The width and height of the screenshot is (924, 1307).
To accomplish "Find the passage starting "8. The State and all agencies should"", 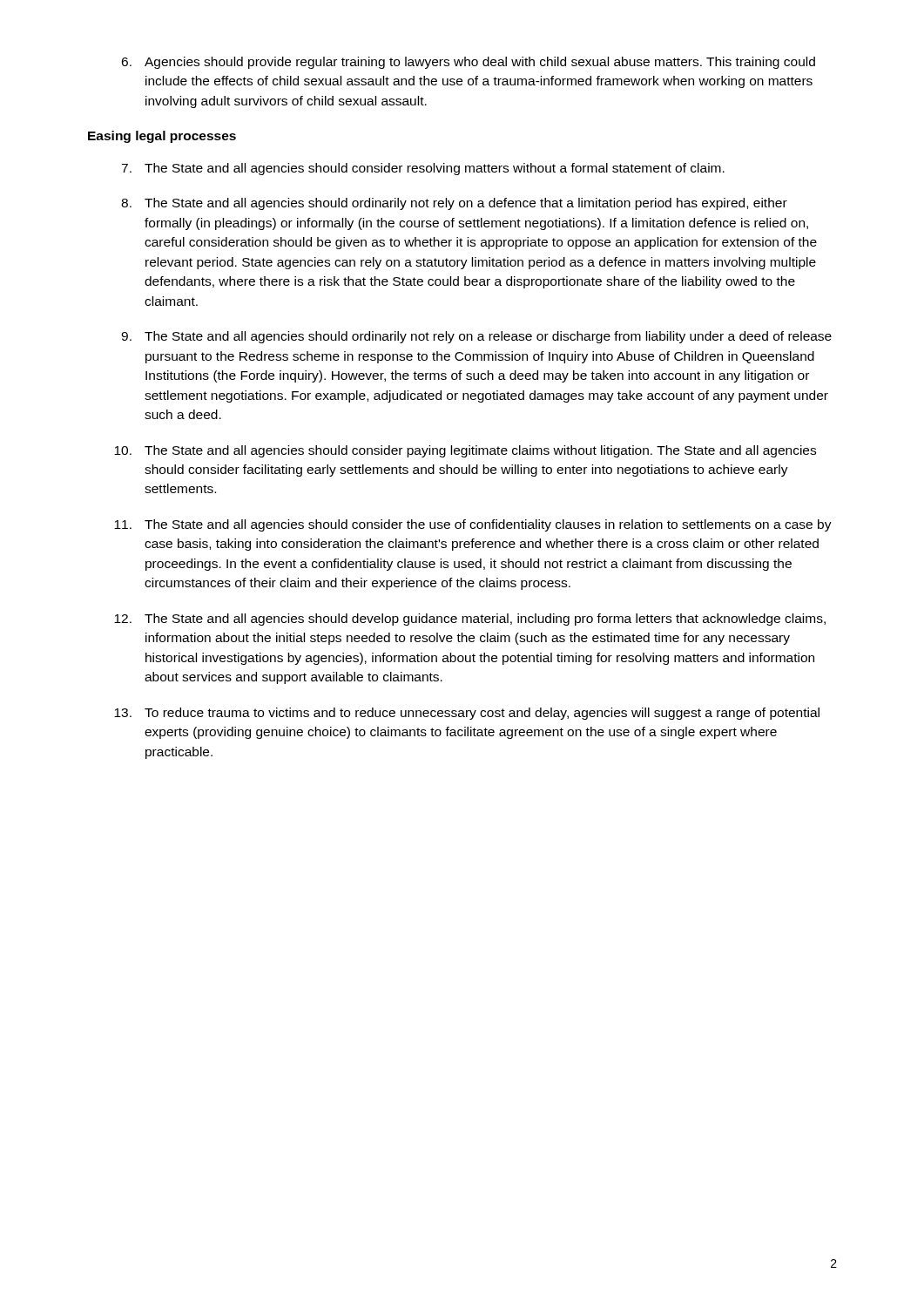I will [x=462, y=252].
